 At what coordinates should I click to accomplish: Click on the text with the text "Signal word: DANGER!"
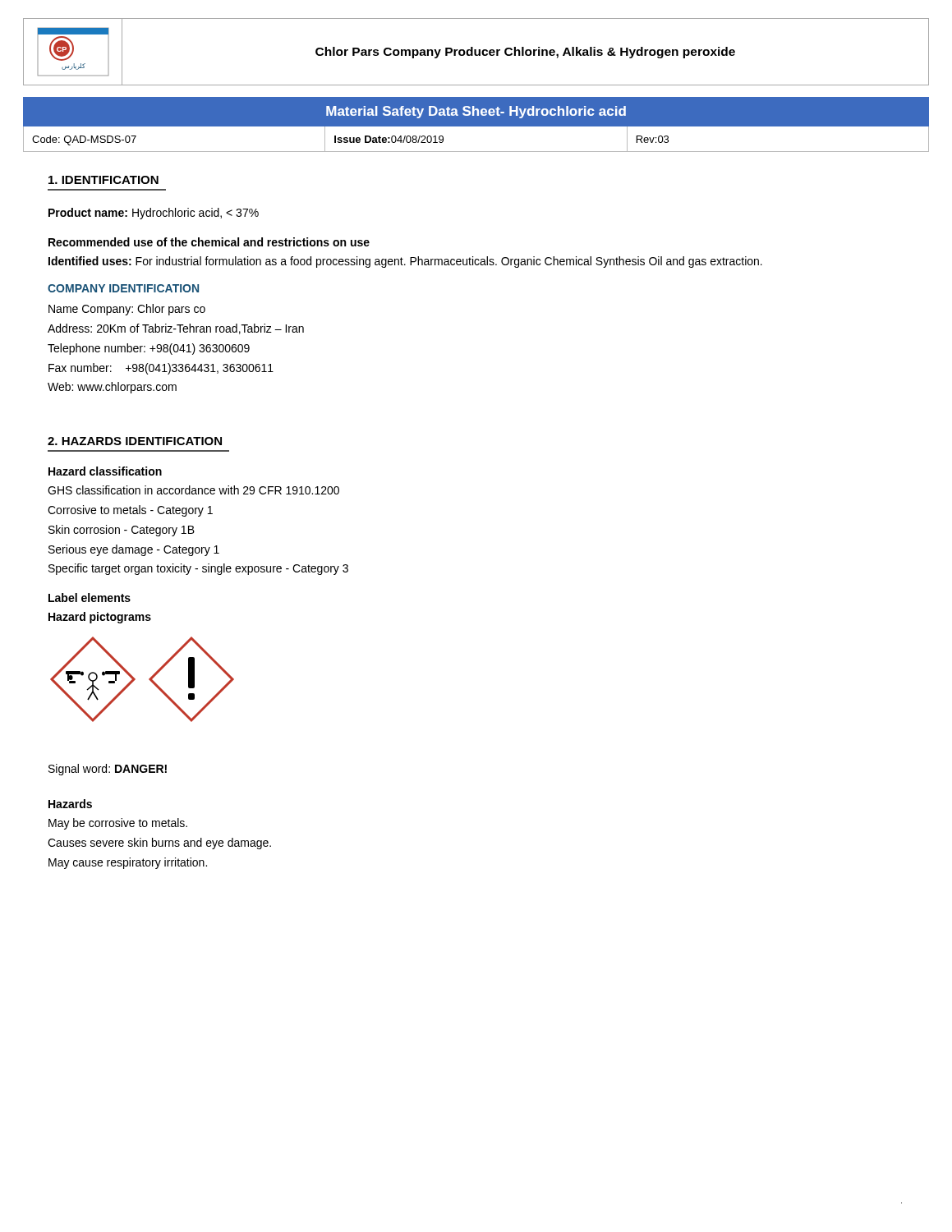pyautogui.click(x=108, y=769)
